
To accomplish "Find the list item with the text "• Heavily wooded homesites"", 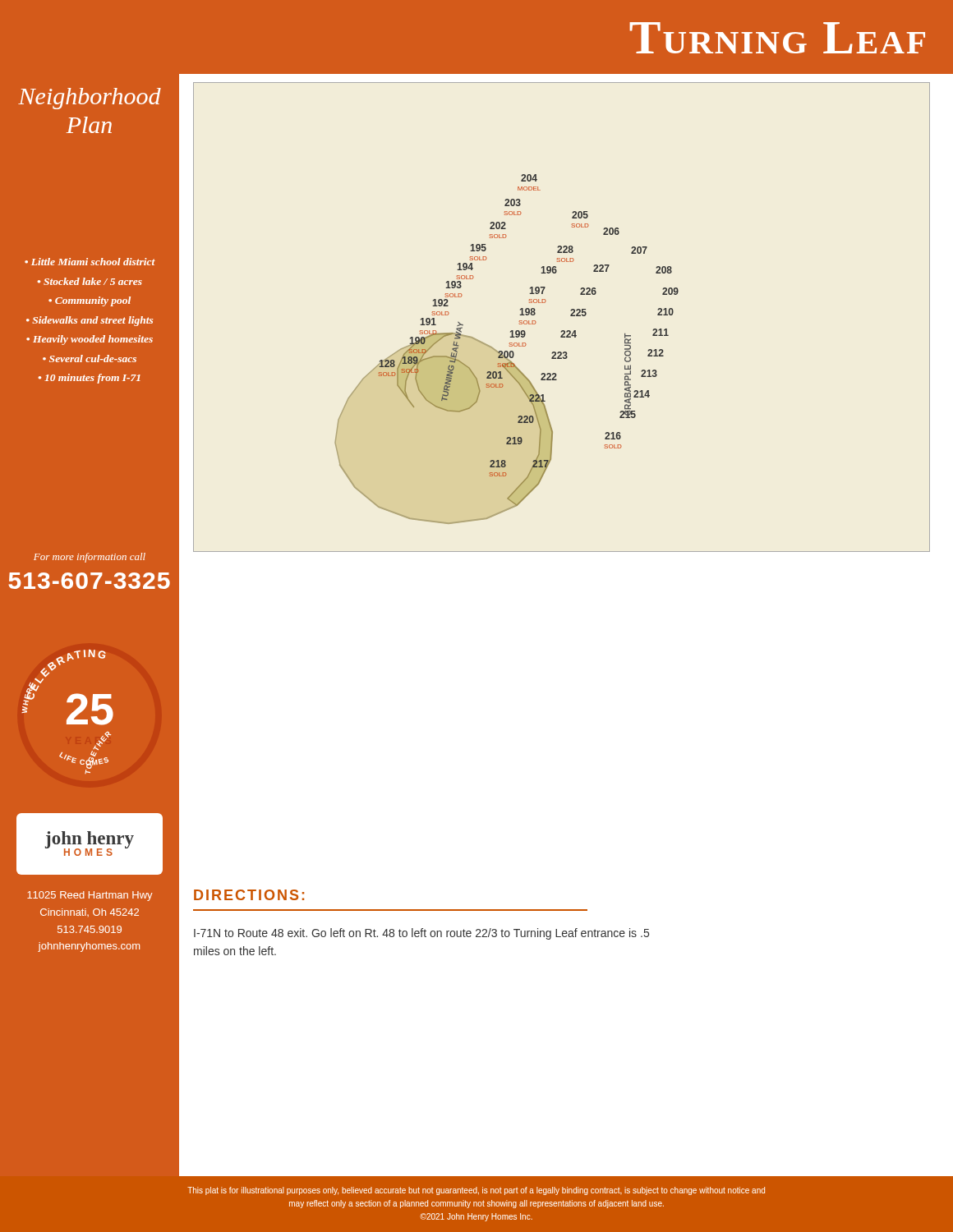I will click(90, 339).
